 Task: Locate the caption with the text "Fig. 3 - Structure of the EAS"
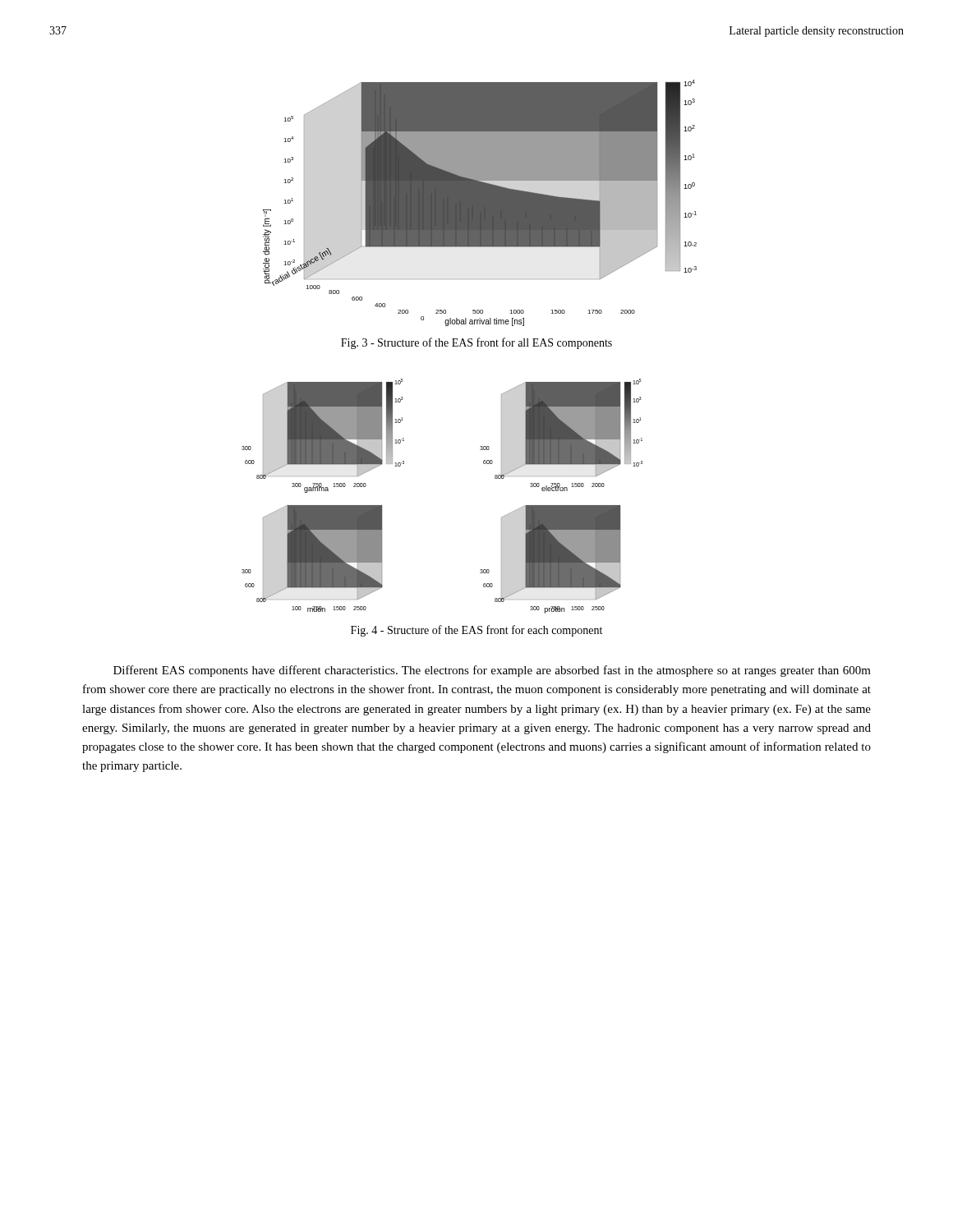coord(476,343)
